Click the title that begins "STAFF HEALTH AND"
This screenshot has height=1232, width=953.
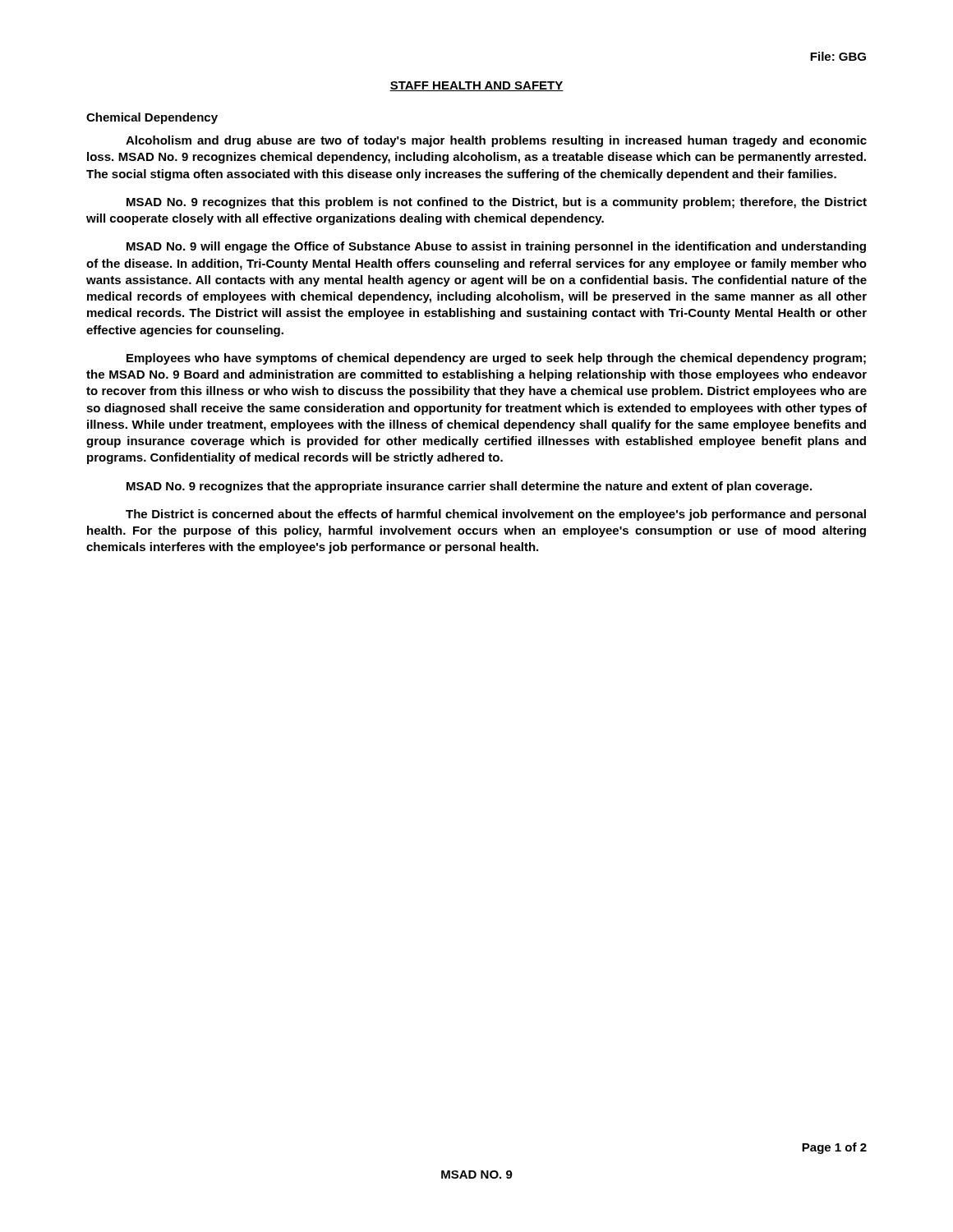tap(476, 85)
